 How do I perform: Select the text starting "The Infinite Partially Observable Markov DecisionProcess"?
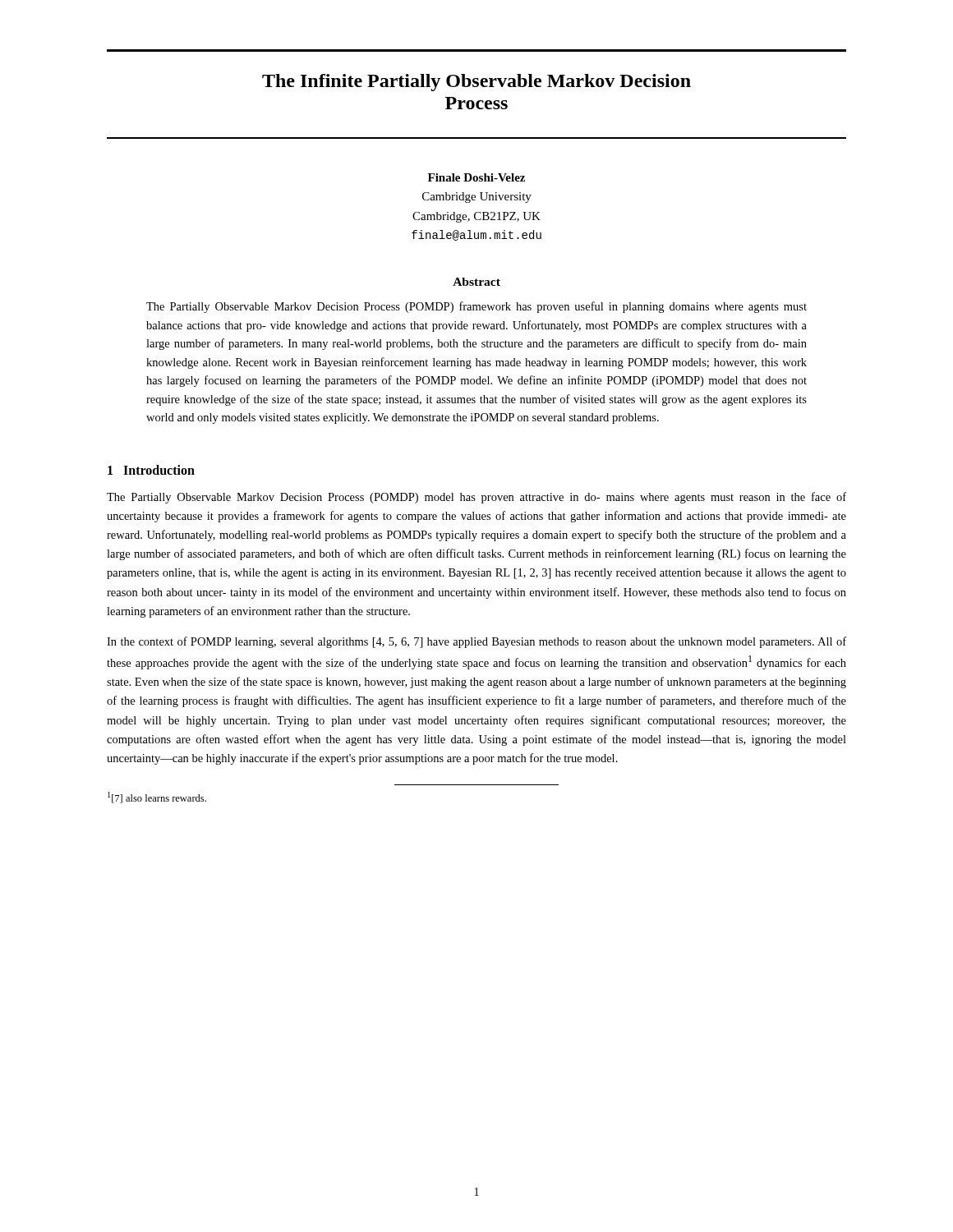(476, 92)
